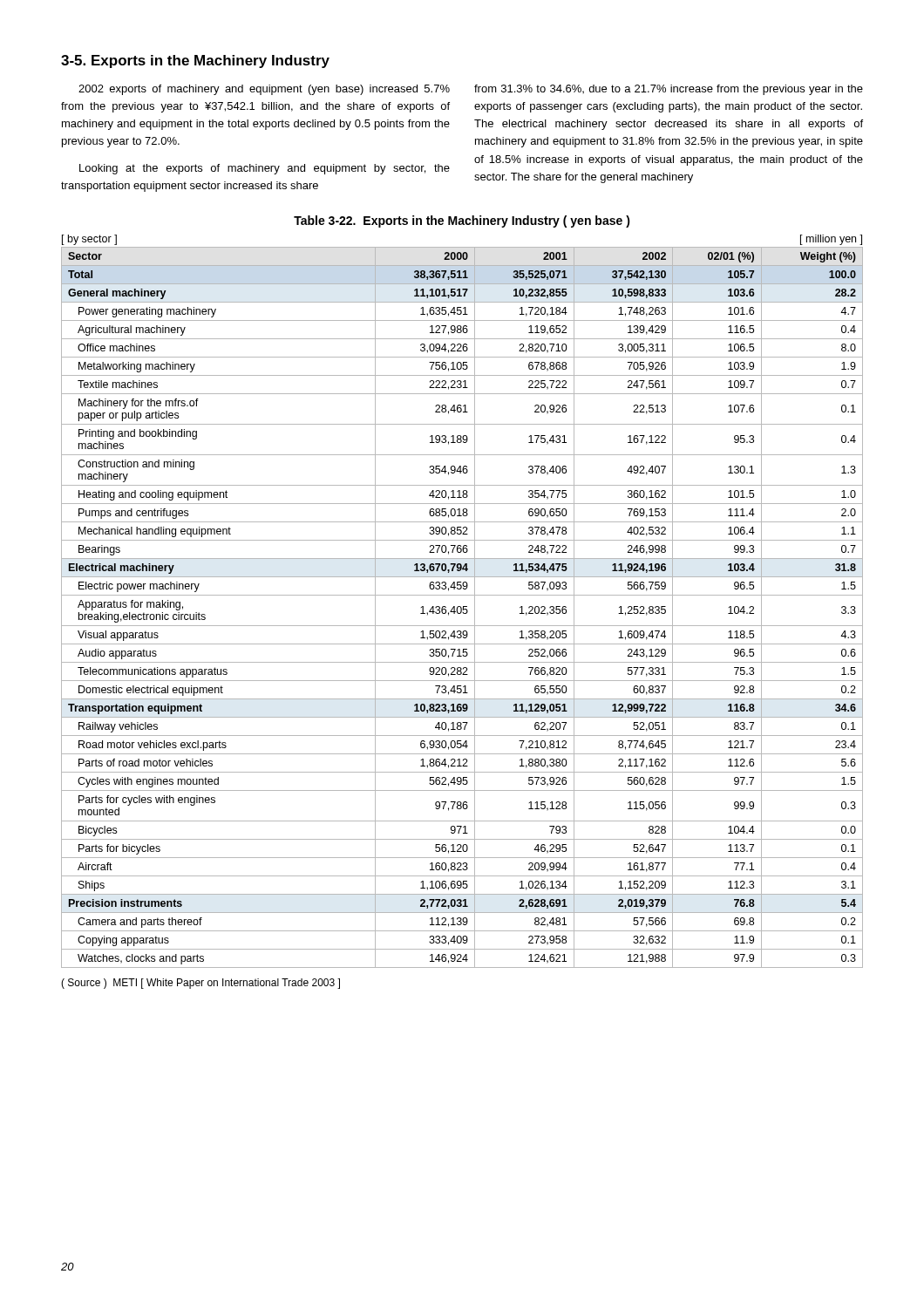Click on the block starting "Table 3-22. Exports"
Screen dimensions: 1308x924
462,220
